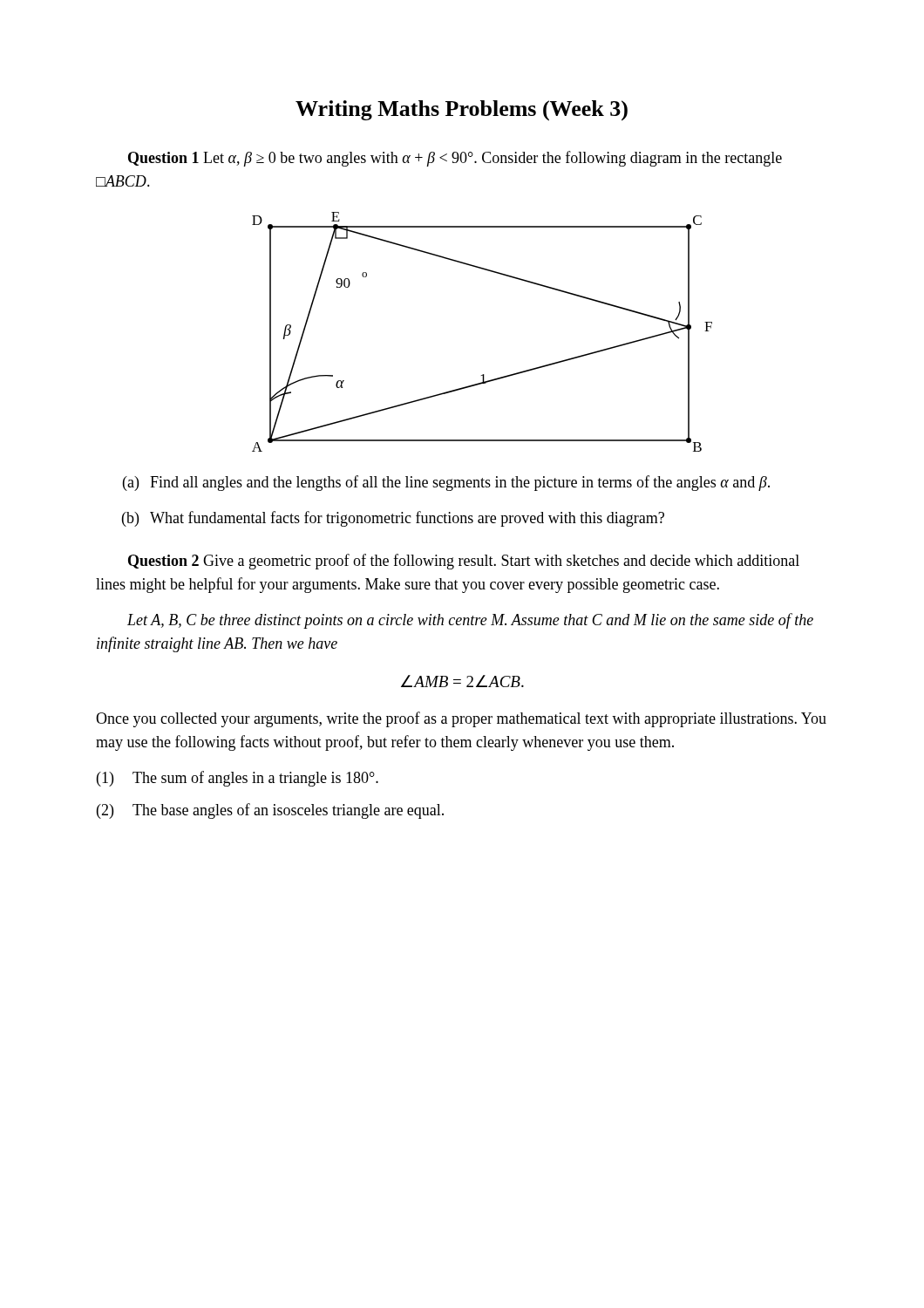
Task: Find the block on this page that starts "Question 1 Let α, β"
Action: pos(439,170)
